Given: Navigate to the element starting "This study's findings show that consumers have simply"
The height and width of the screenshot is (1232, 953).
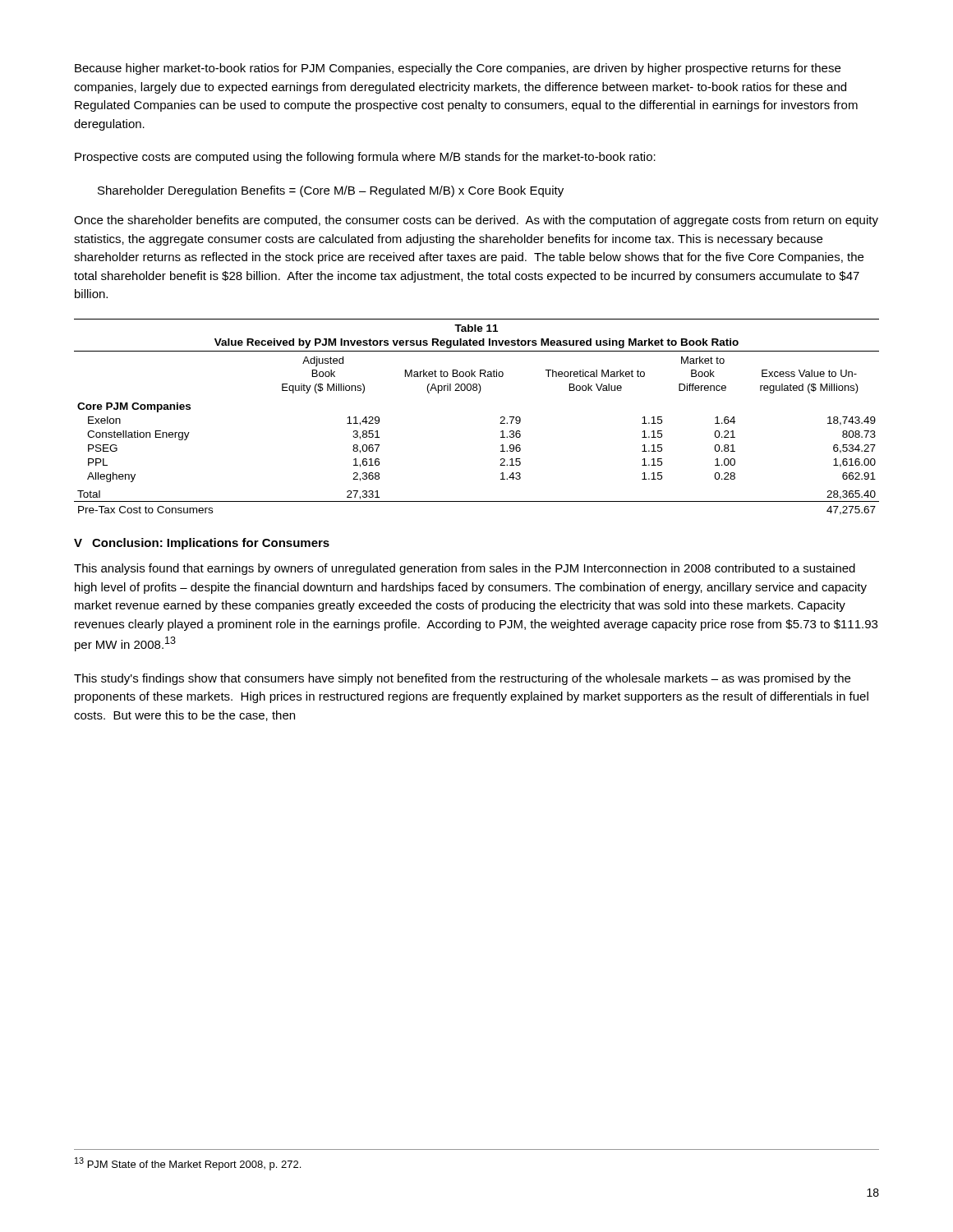Looking at the screenshot, I should coord(471,696).
